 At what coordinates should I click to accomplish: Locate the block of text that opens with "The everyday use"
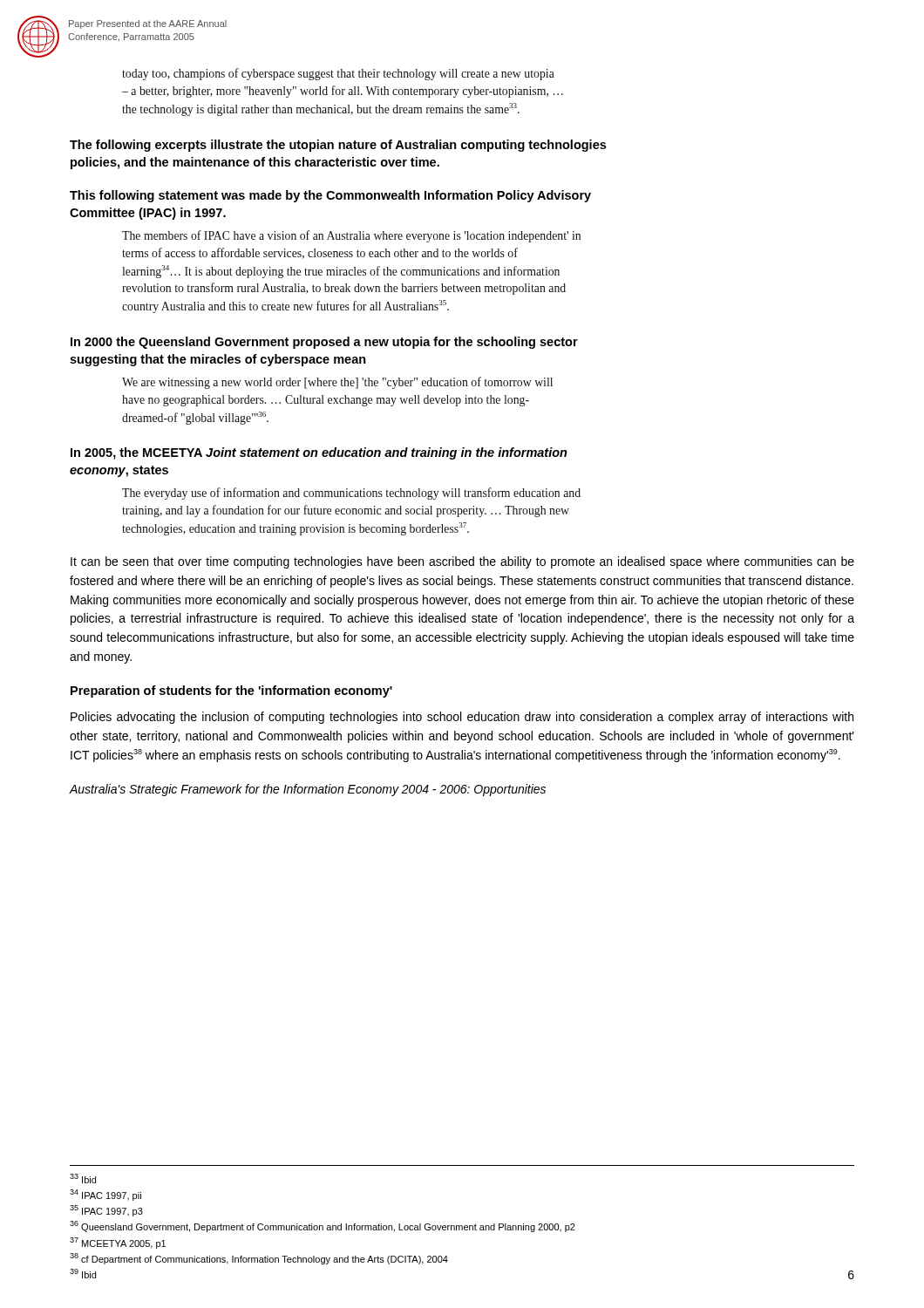click(351, 511)
